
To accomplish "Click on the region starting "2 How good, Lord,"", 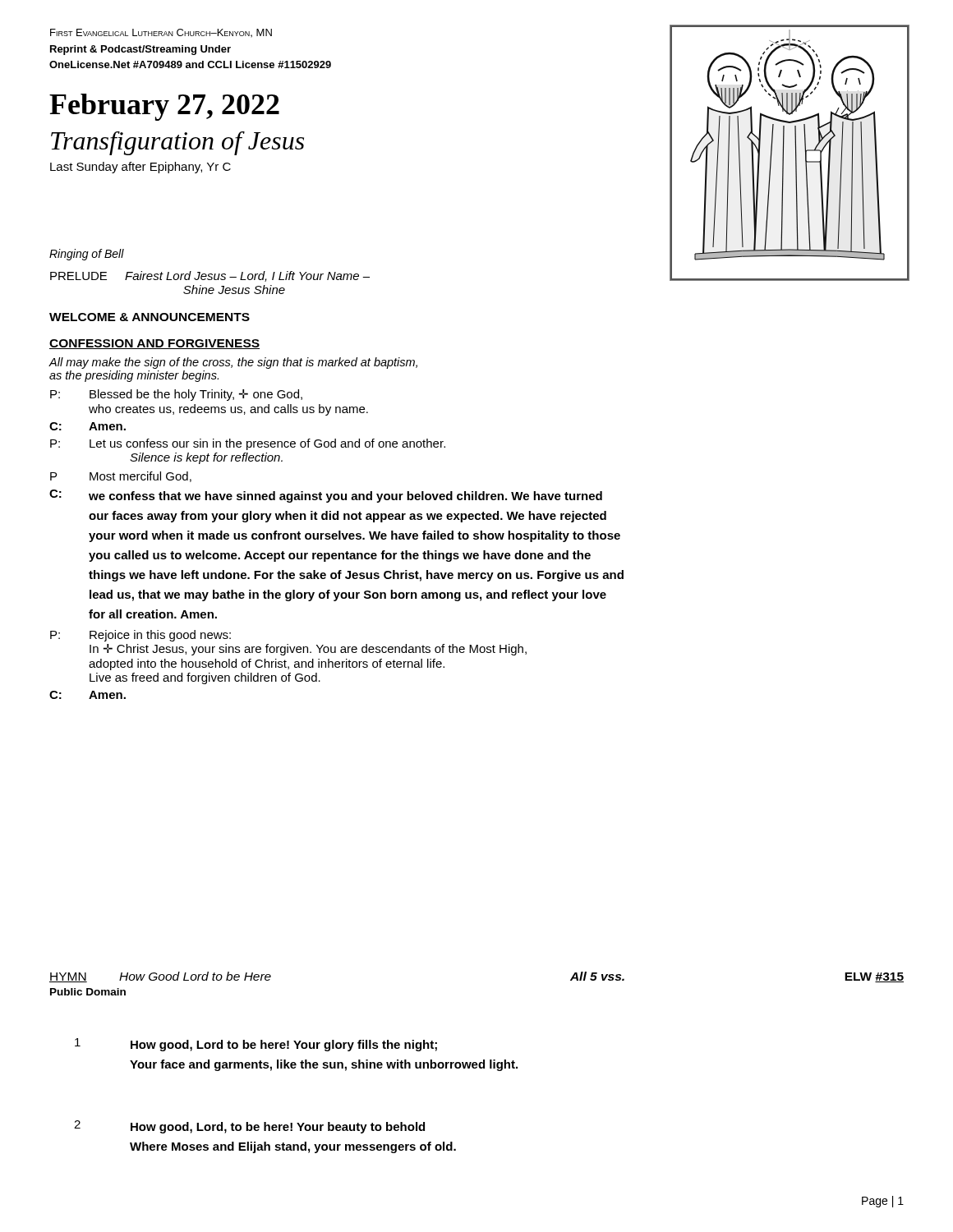I will point(253,1137).
